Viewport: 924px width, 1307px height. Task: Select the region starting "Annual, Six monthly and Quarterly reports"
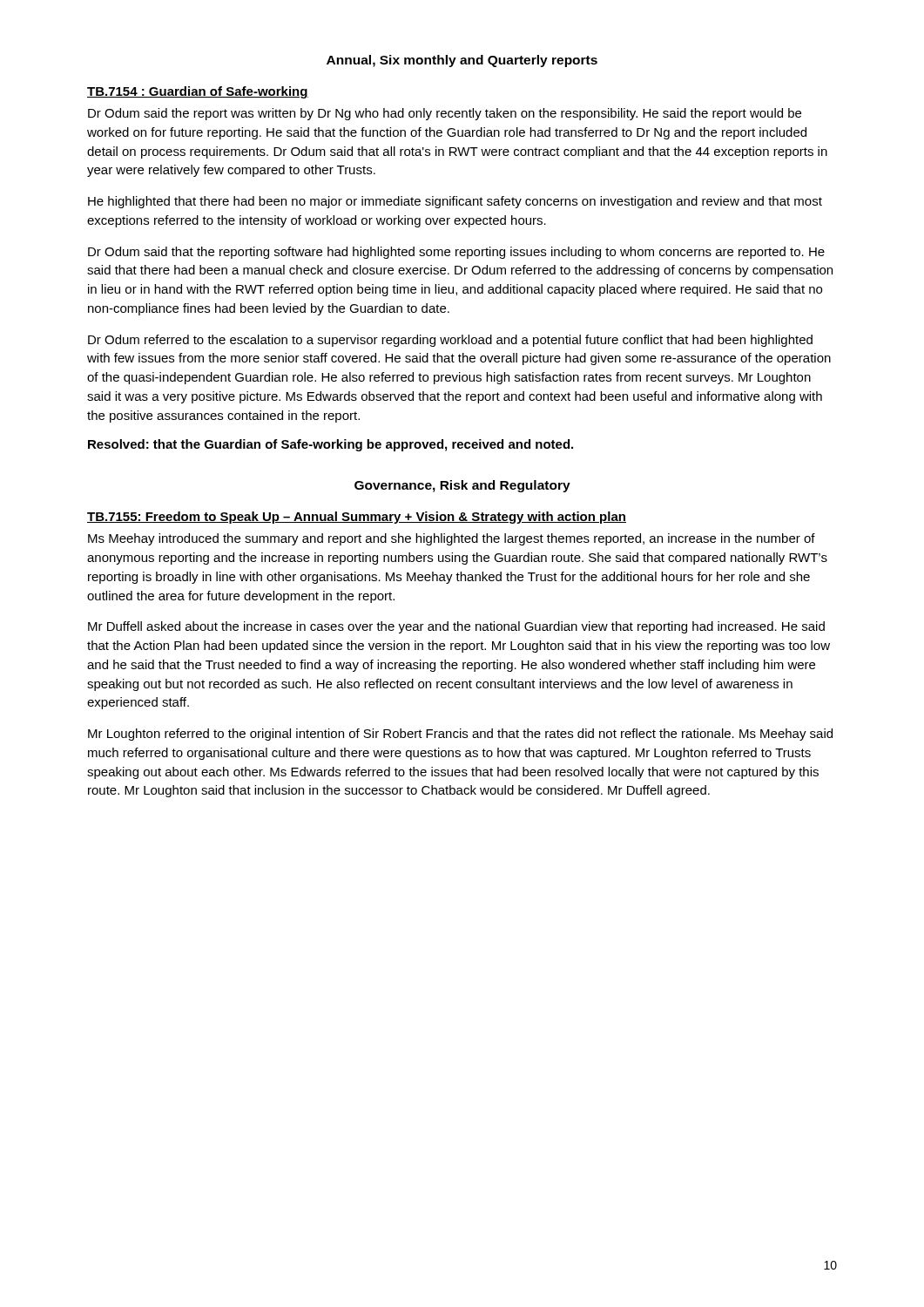tap(462, 60)
